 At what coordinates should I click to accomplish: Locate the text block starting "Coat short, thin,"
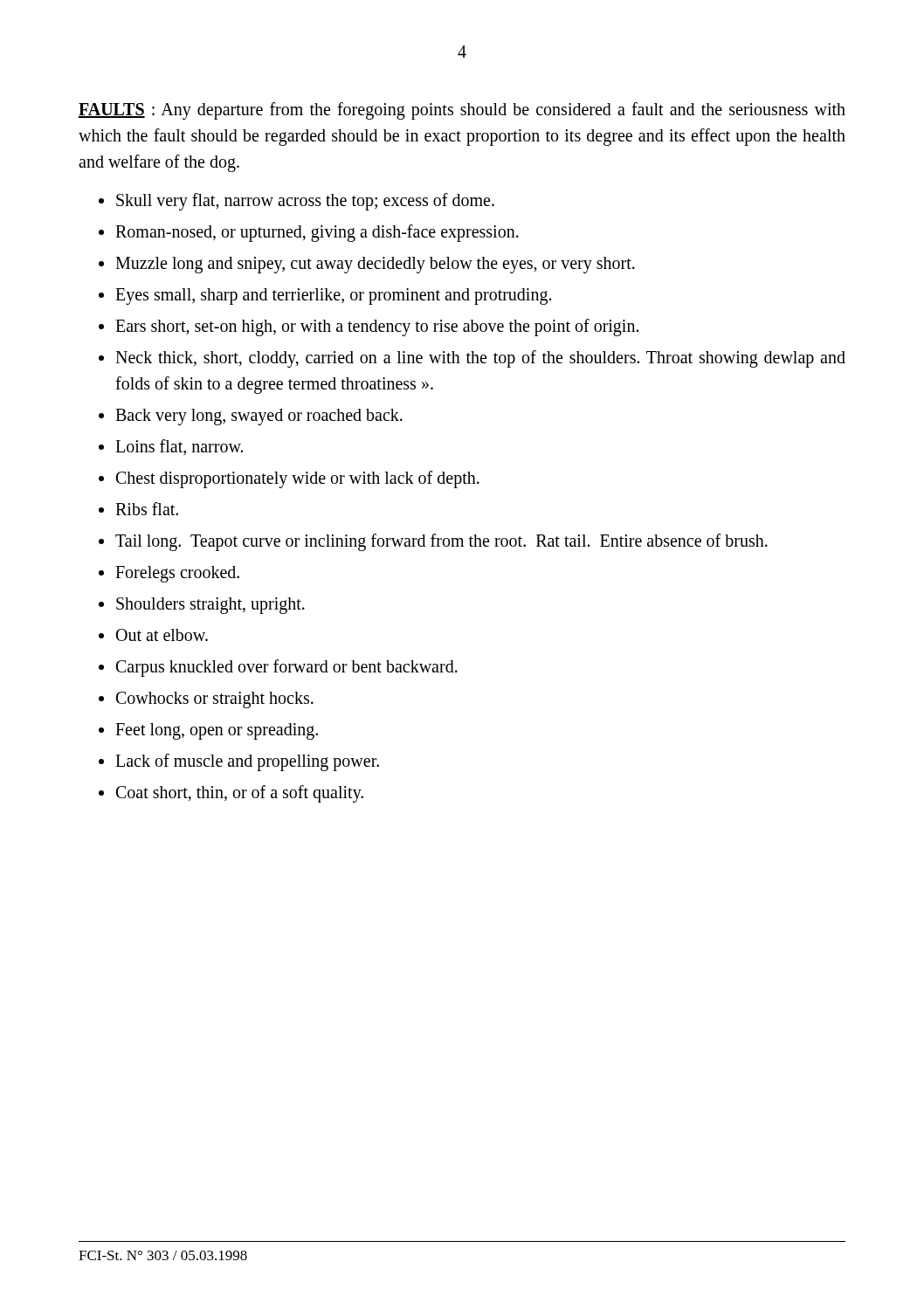[240, 792]
